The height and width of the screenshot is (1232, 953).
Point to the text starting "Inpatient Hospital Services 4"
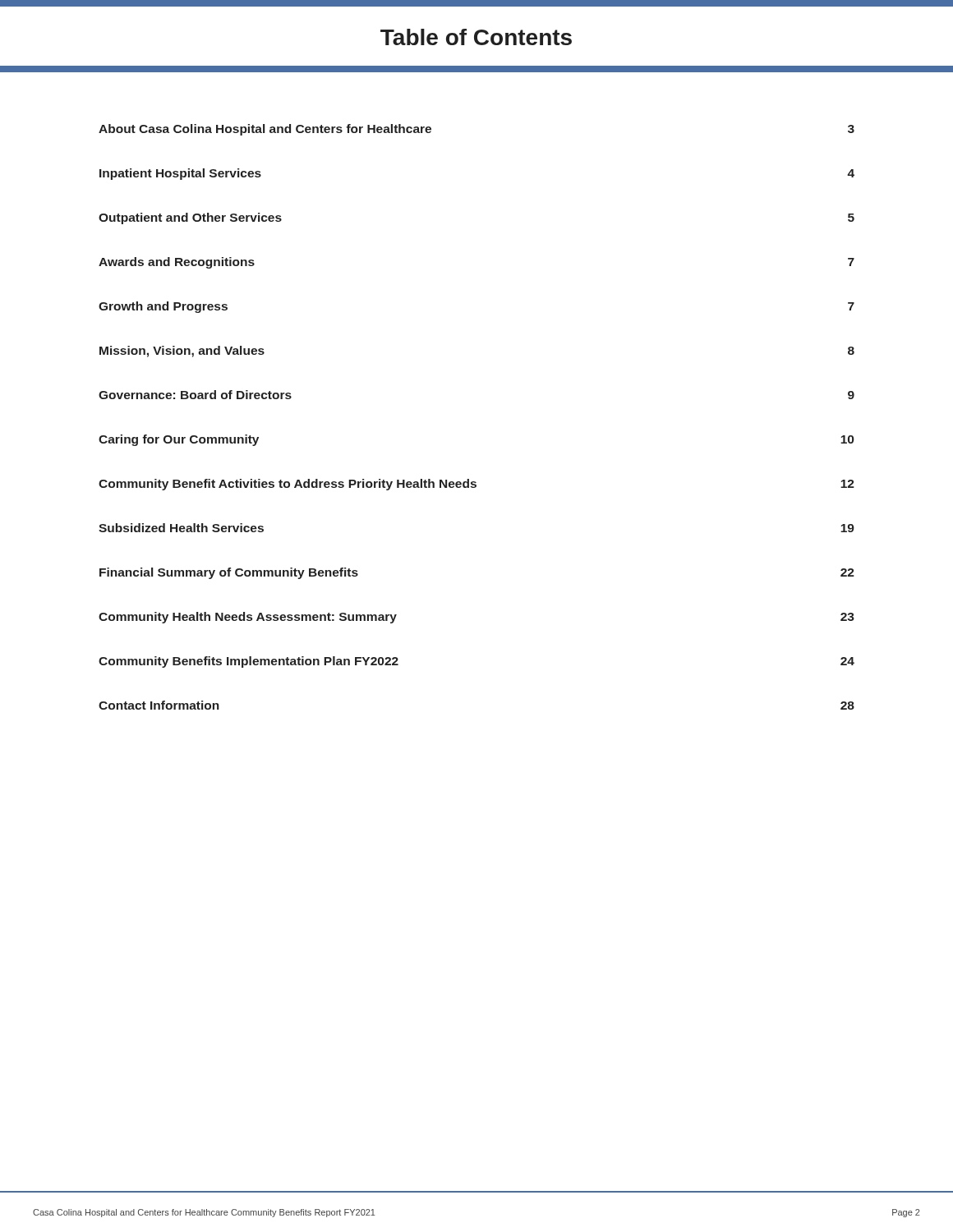182,174
